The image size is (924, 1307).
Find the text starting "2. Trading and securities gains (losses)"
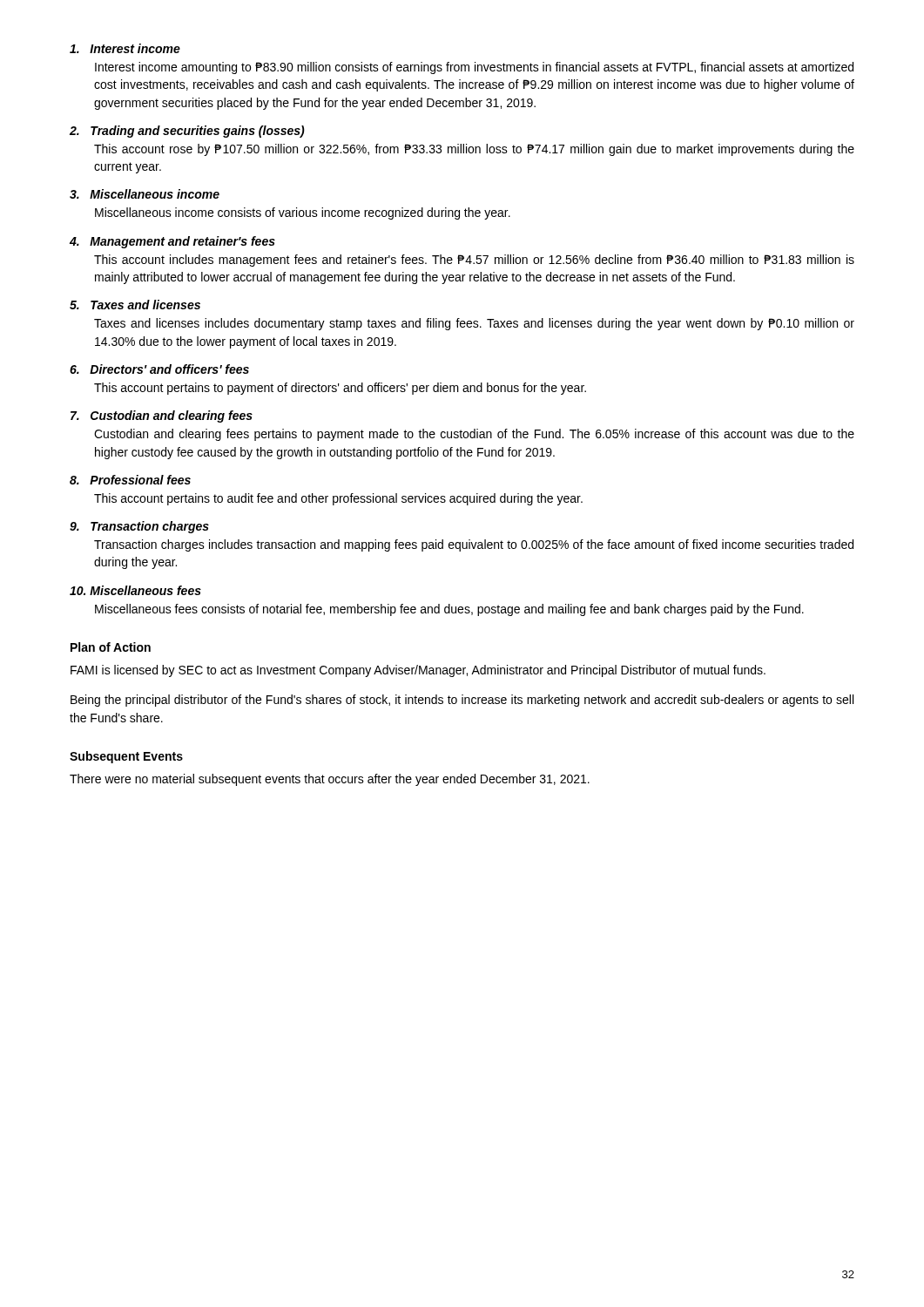pyautogui.click(x=462, y=150)
